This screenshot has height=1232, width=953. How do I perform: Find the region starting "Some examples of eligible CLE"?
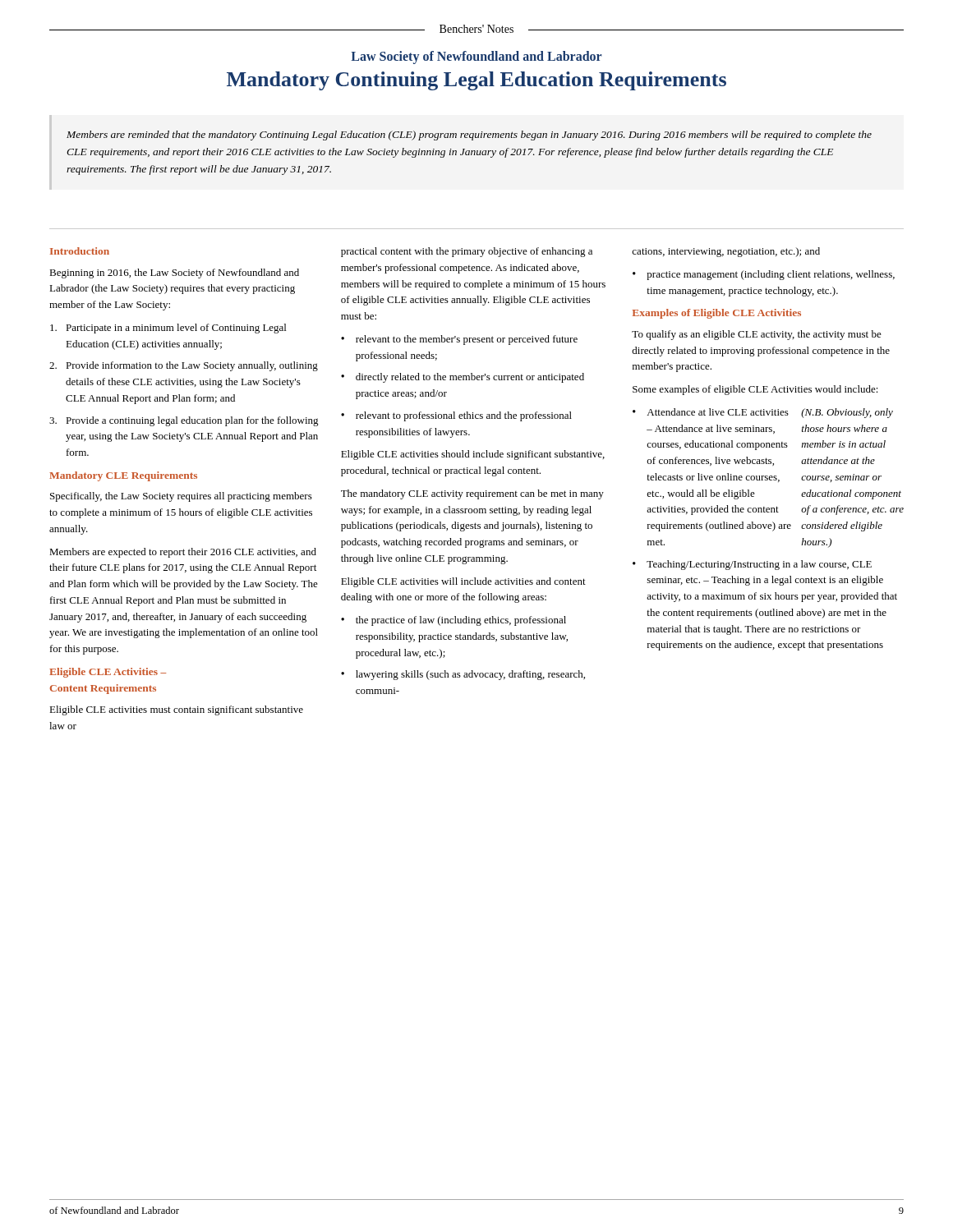(x=755, y=389)
